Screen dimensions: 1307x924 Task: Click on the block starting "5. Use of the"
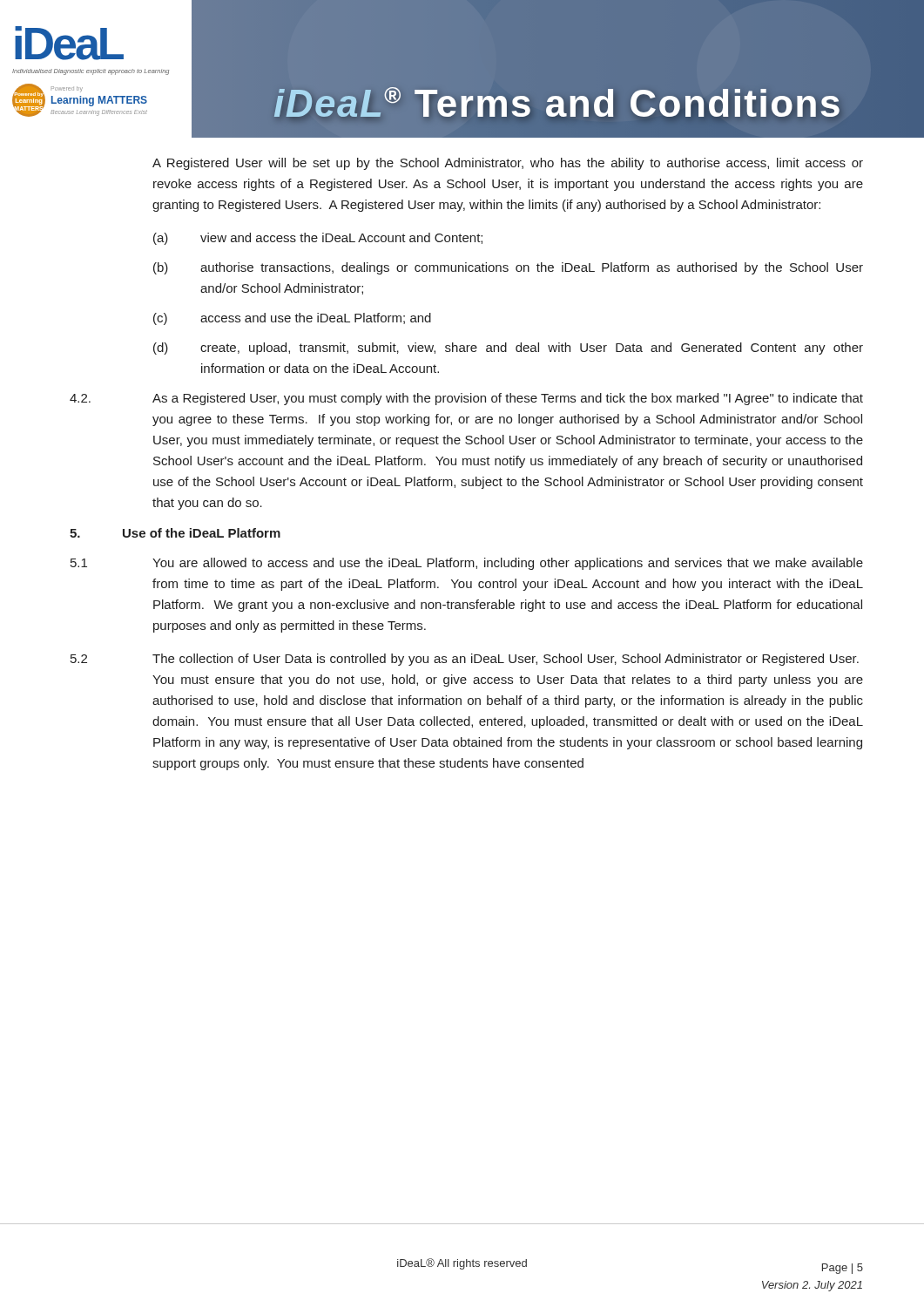(175, 533)
